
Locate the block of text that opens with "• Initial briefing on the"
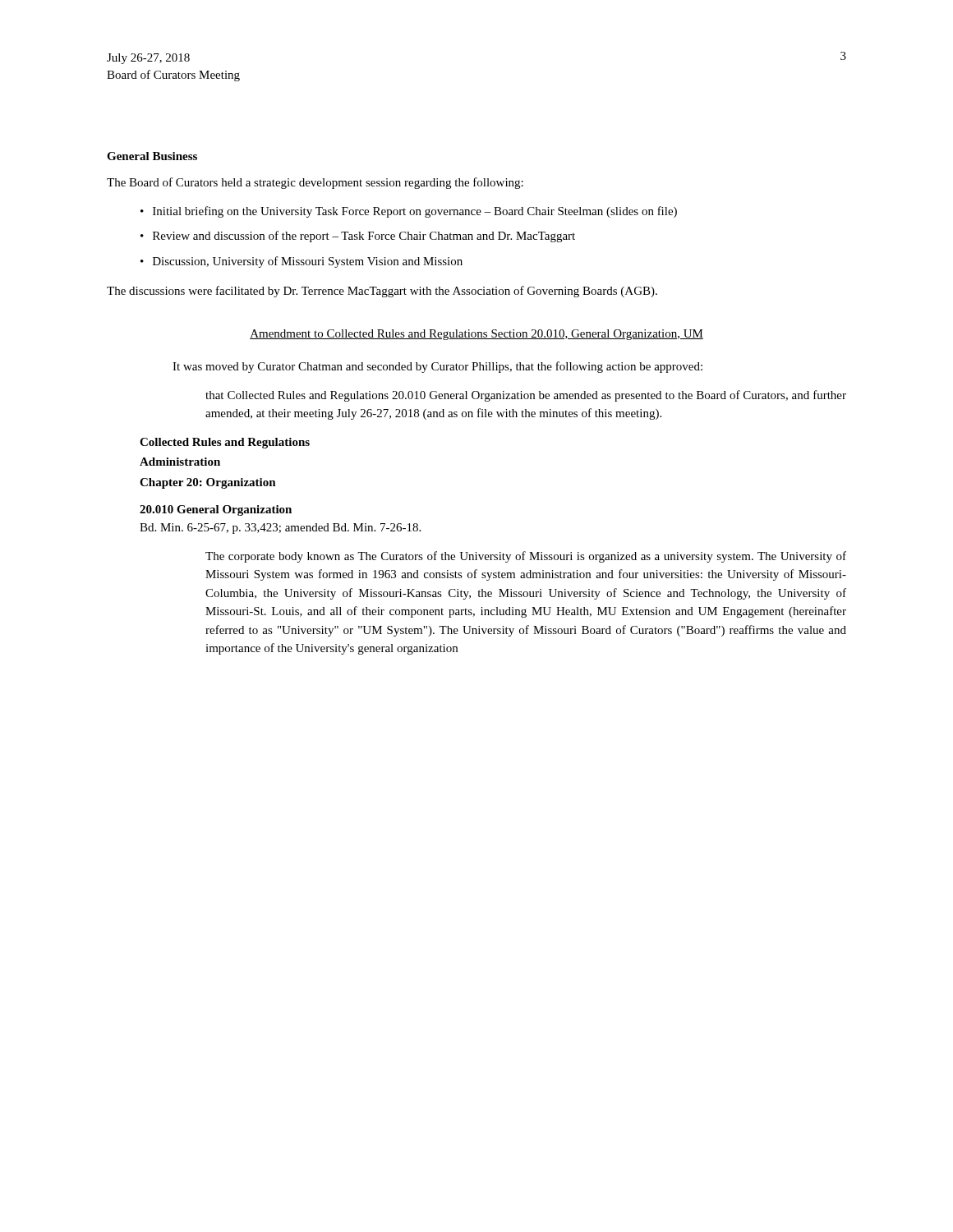coord(409,211)
